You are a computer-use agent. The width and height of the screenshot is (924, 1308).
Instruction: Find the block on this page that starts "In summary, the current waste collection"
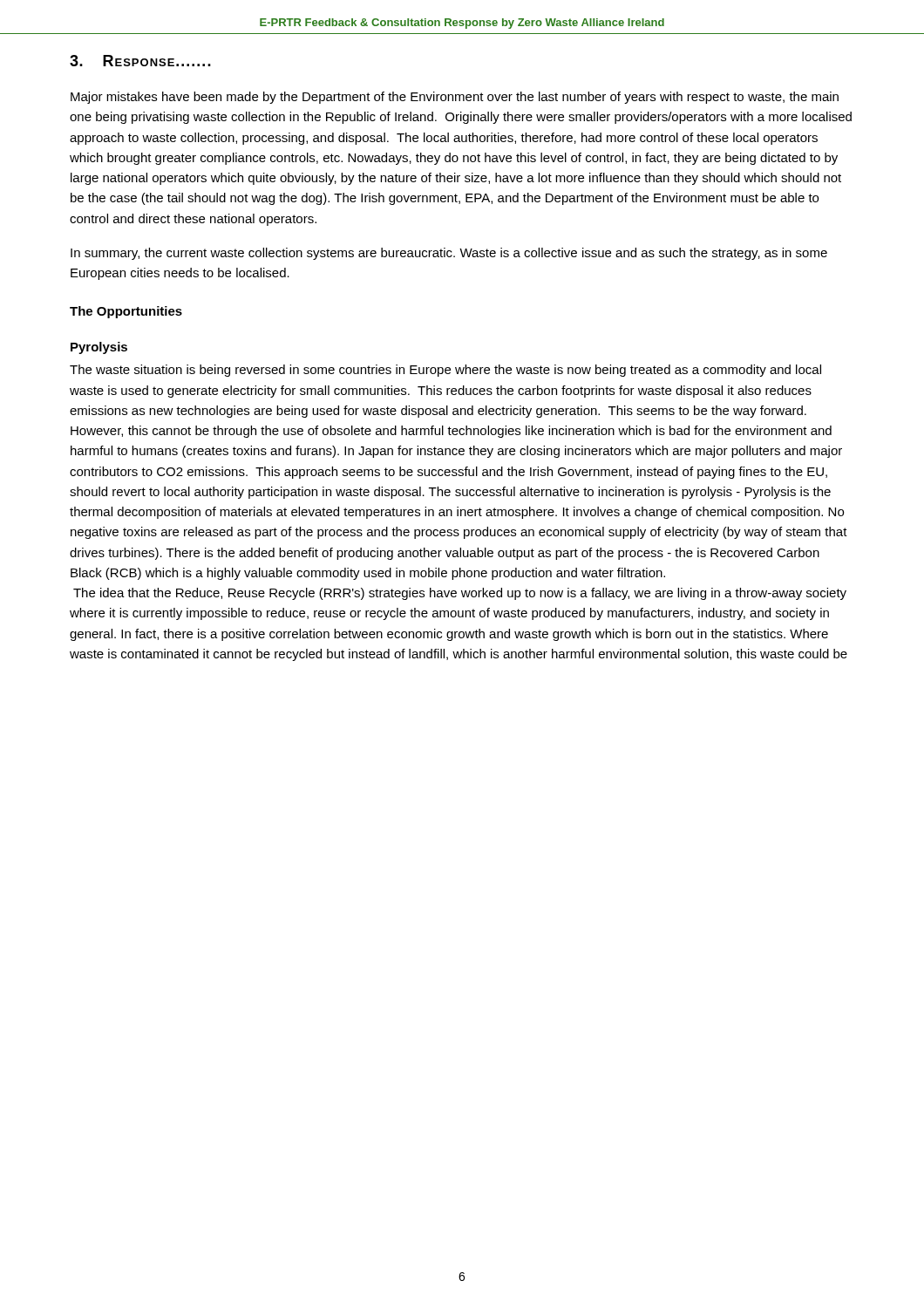click(x=449, y=262)
